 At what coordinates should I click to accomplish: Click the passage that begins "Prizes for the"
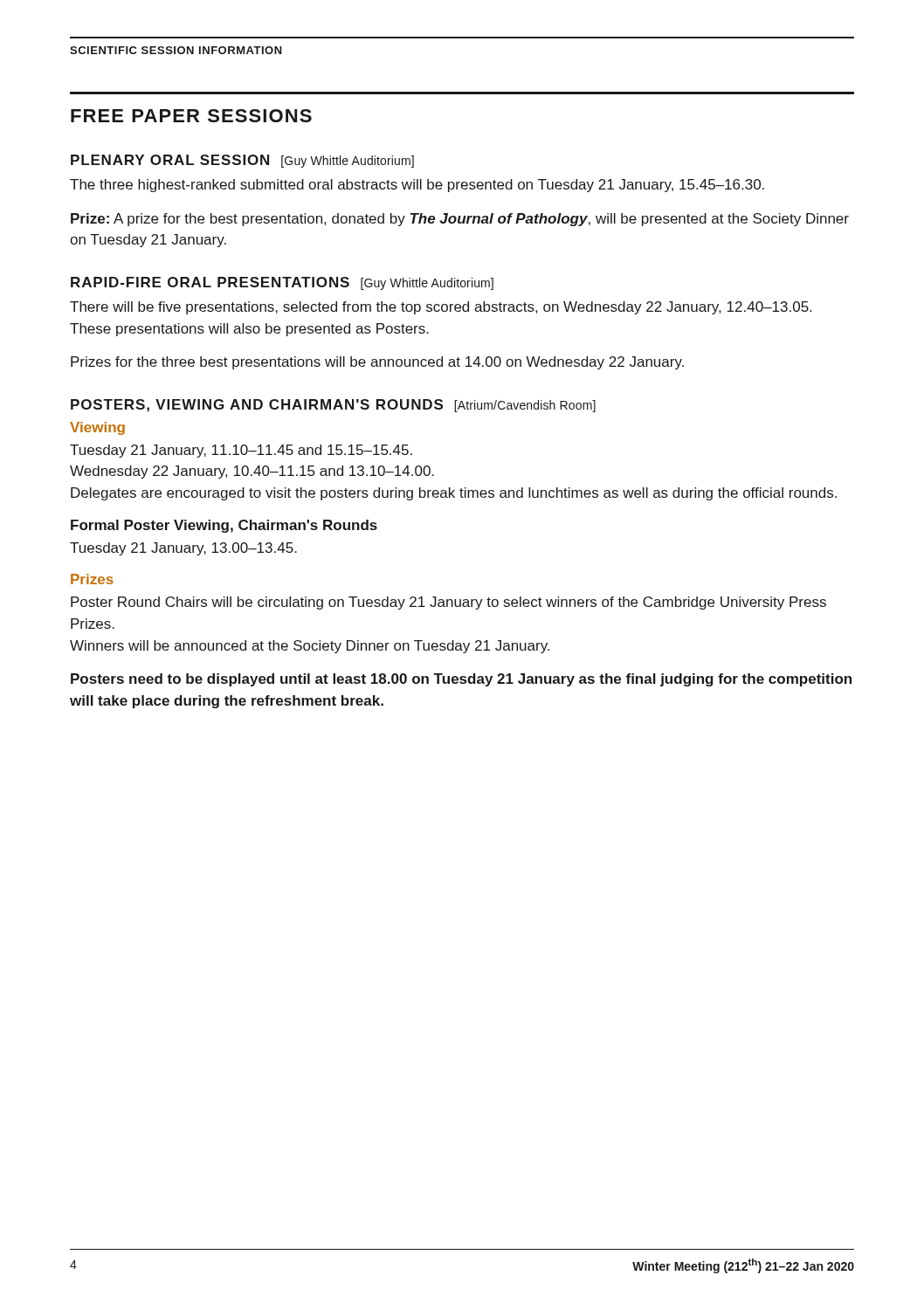pos(377,362)
